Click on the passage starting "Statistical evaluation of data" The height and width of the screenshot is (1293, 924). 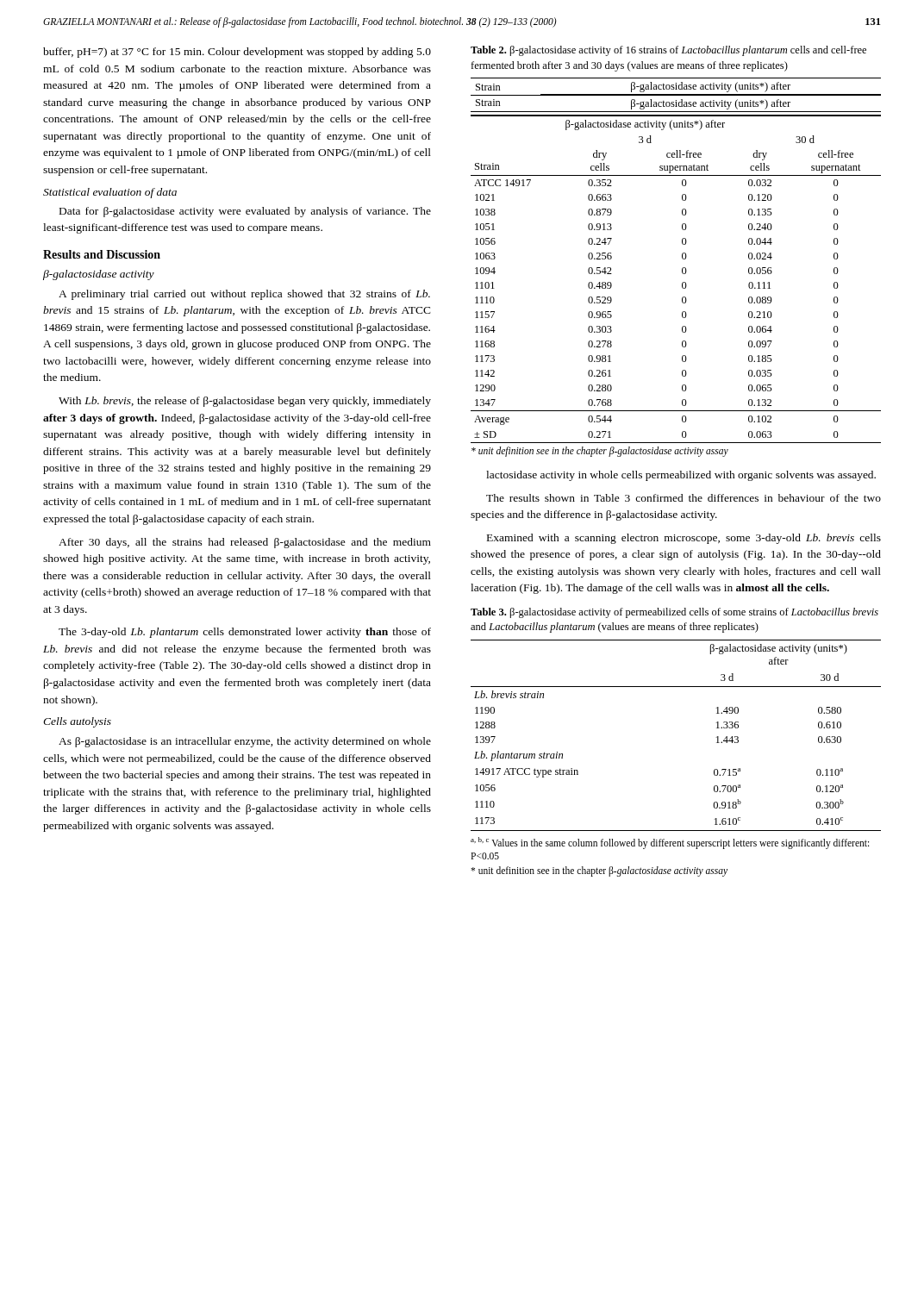pyautogui.click(x=110, y=191)
